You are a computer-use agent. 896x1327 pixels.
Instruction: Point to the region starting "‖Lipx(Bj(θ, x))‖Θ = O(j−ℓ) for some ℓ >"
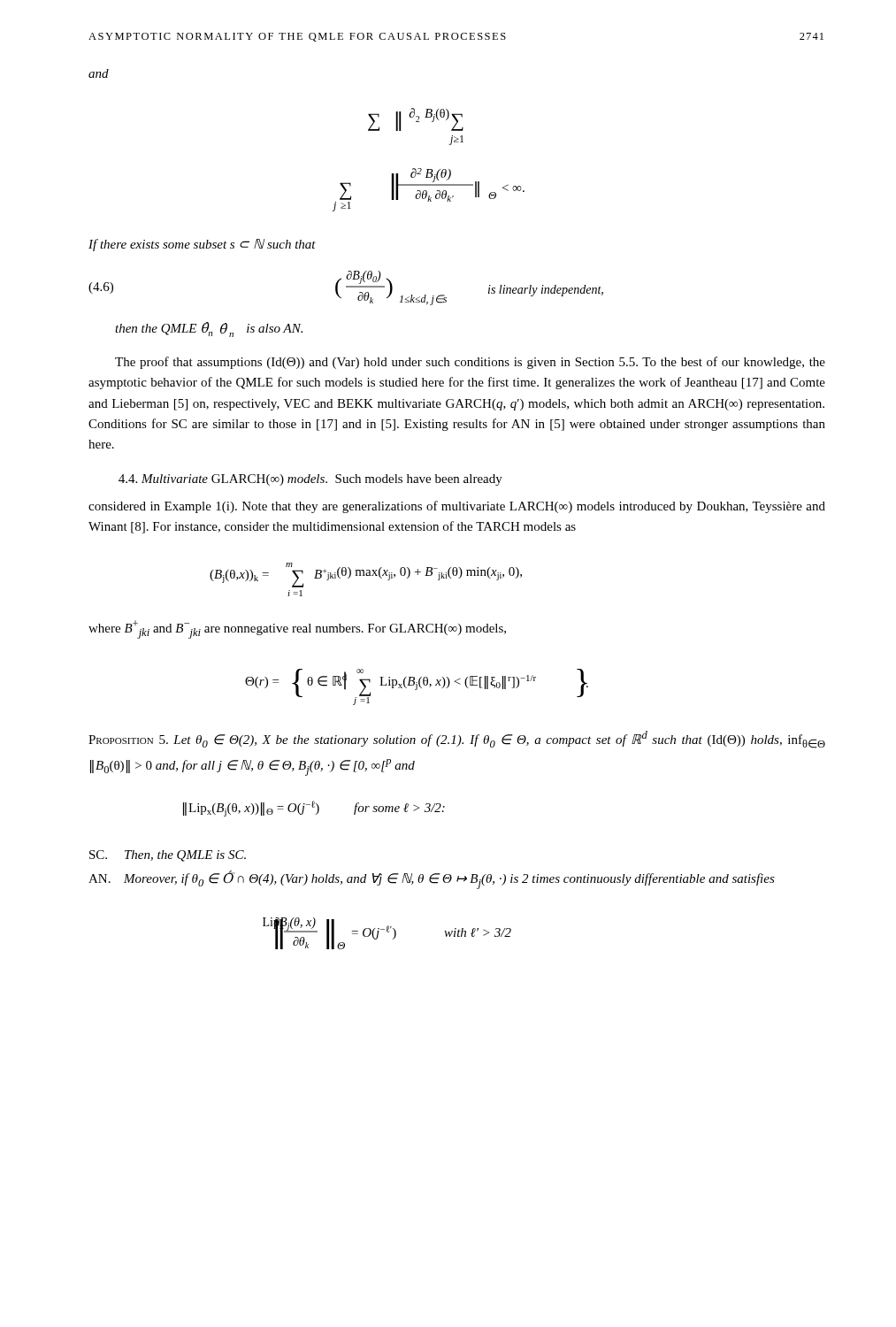(x=354, y=807)
